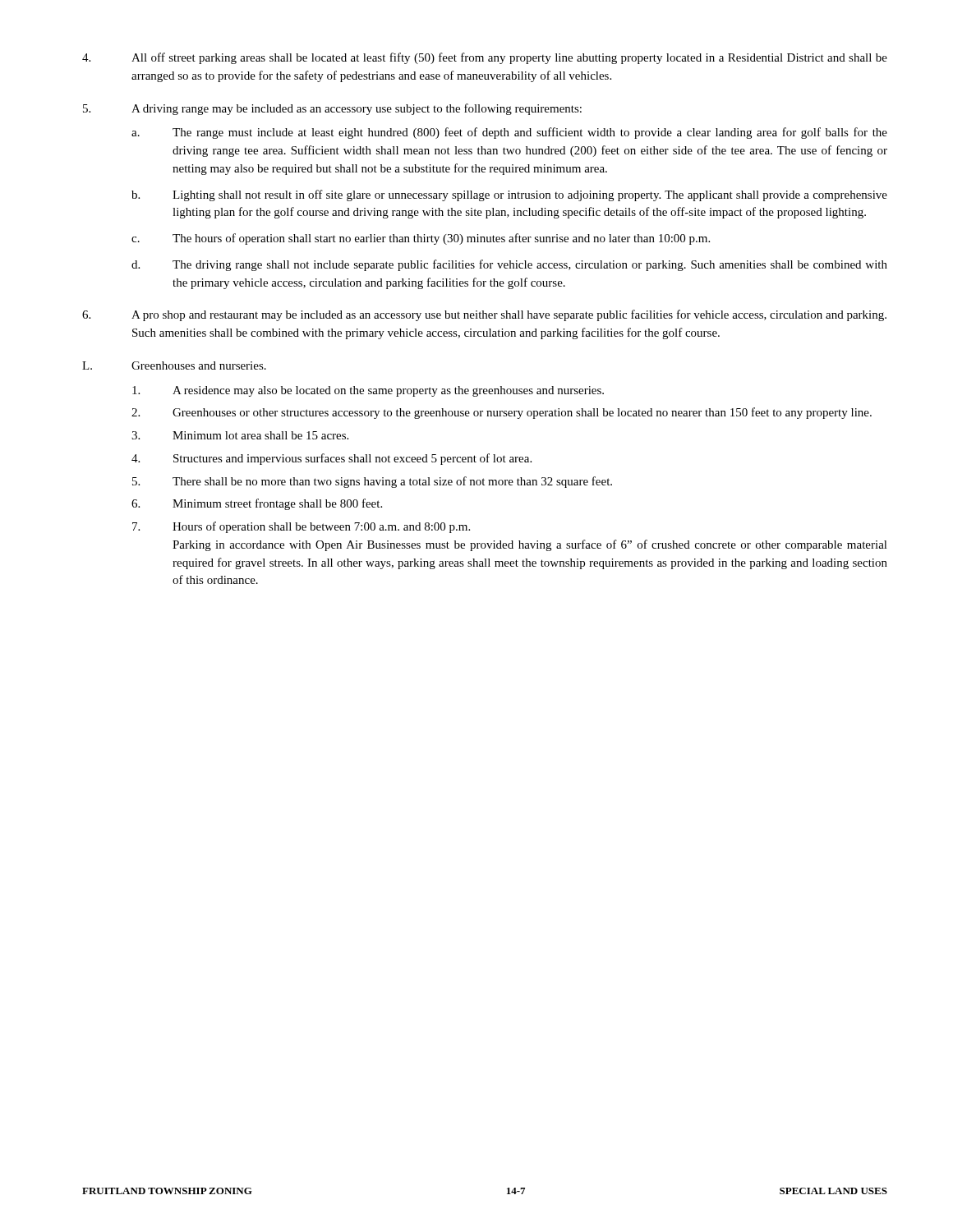Locate the list item with the text "4. All off street parking"

pyautogui.click(x=485, y=67)
